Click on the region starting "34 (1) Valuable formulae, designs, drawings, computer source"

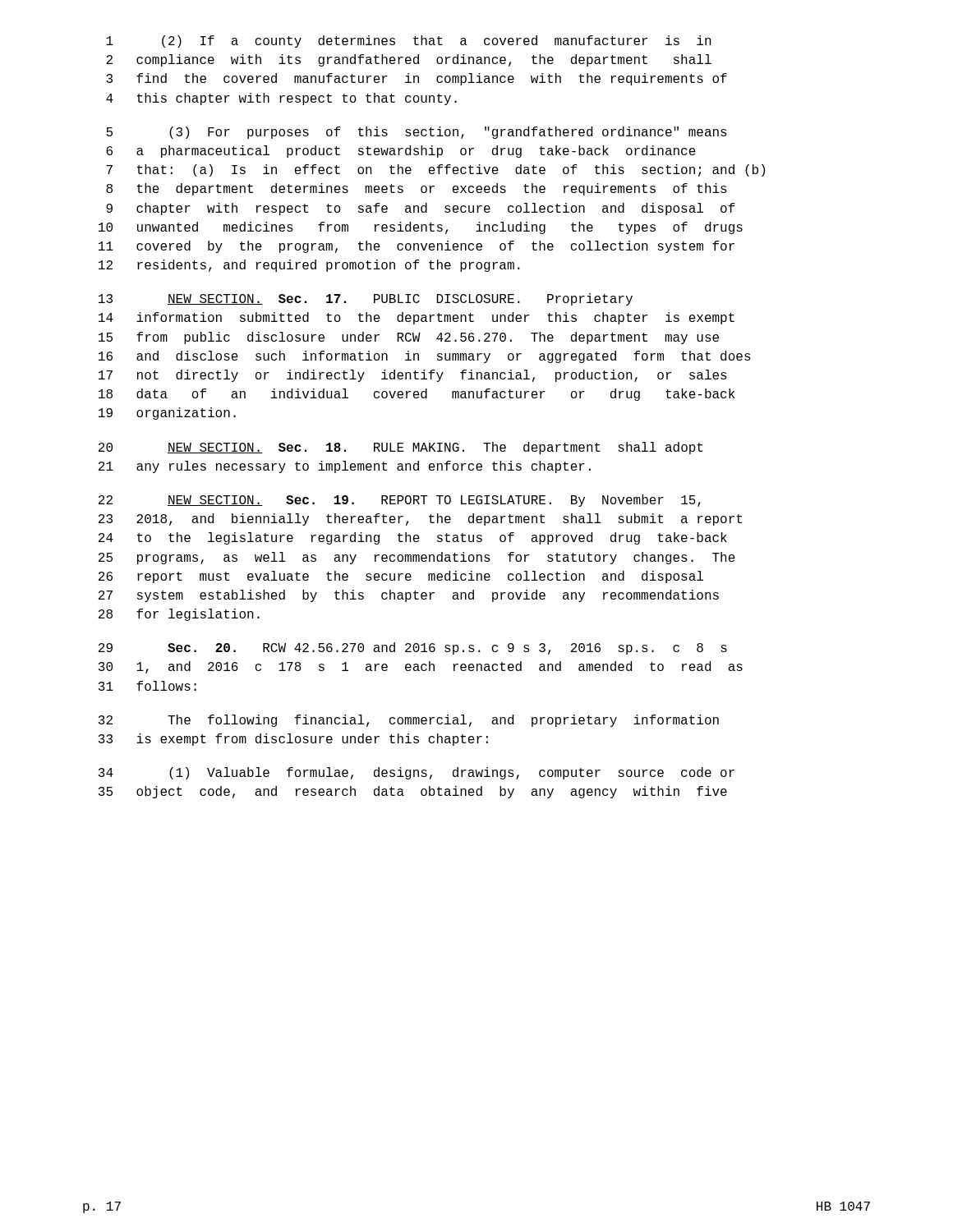coord(476,784)
